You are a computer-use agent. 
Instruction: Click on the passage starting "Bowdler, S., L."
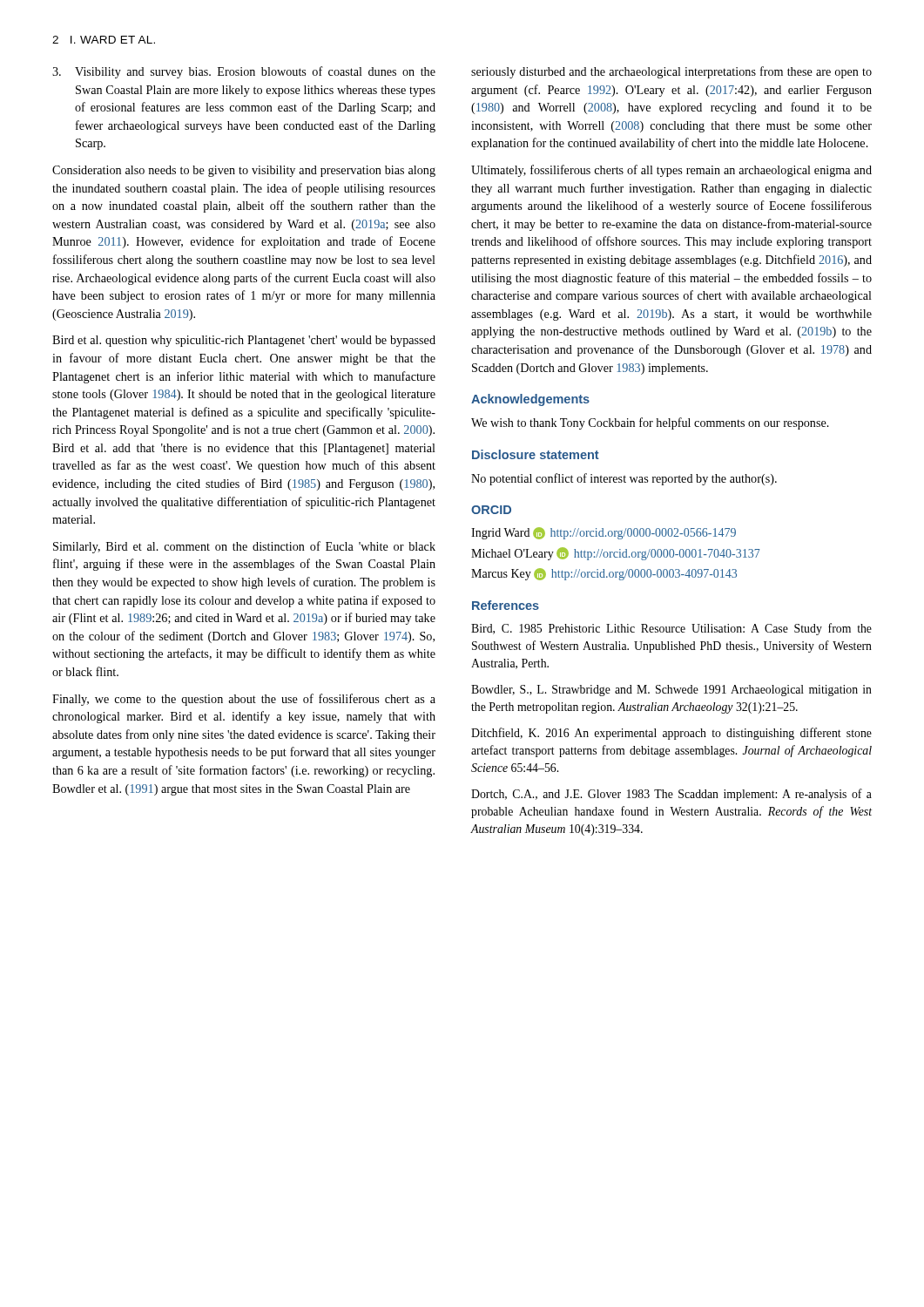(x=671, y=699)
